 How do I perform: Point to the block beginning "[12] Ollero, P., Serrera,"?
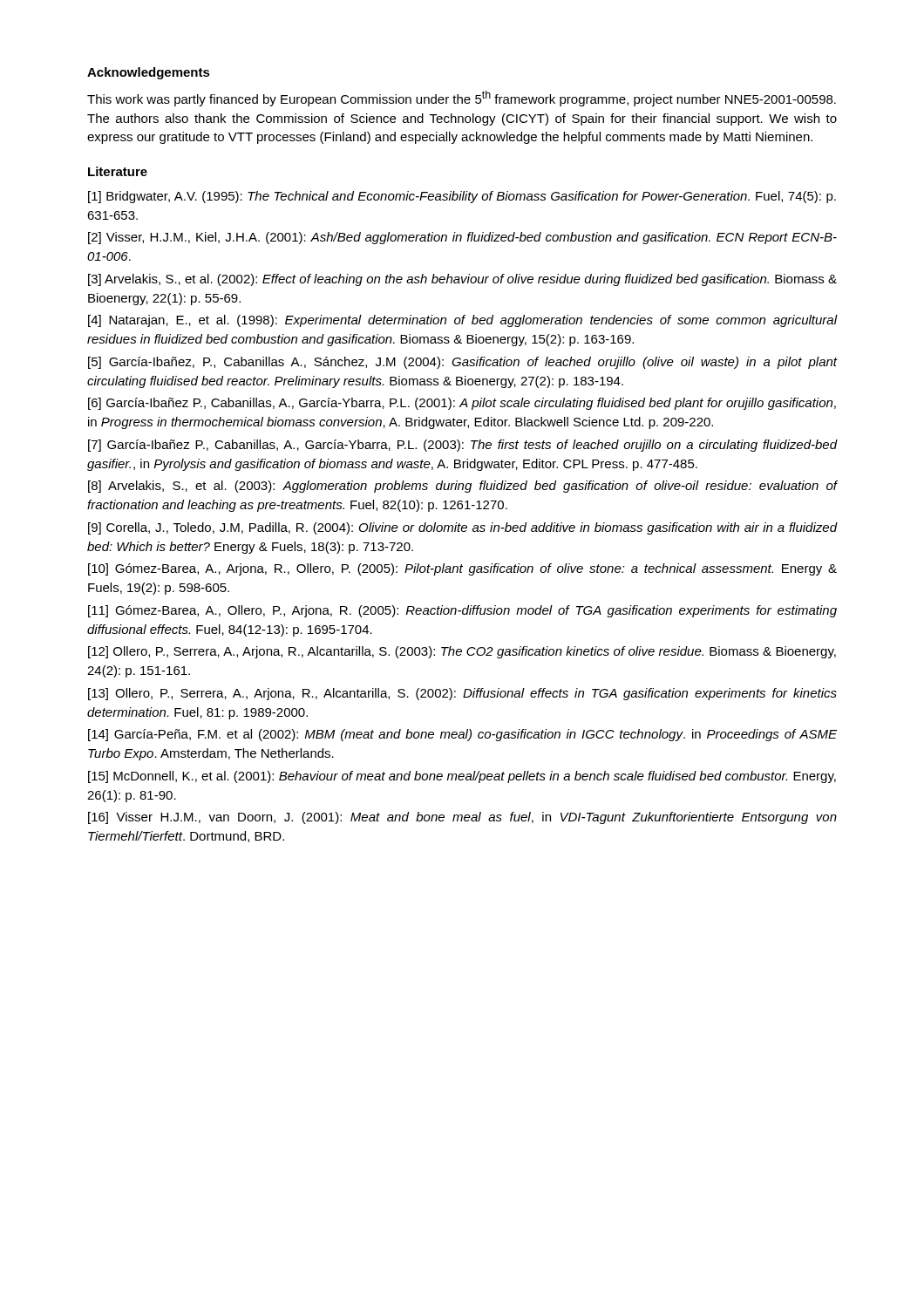point(462,661)
